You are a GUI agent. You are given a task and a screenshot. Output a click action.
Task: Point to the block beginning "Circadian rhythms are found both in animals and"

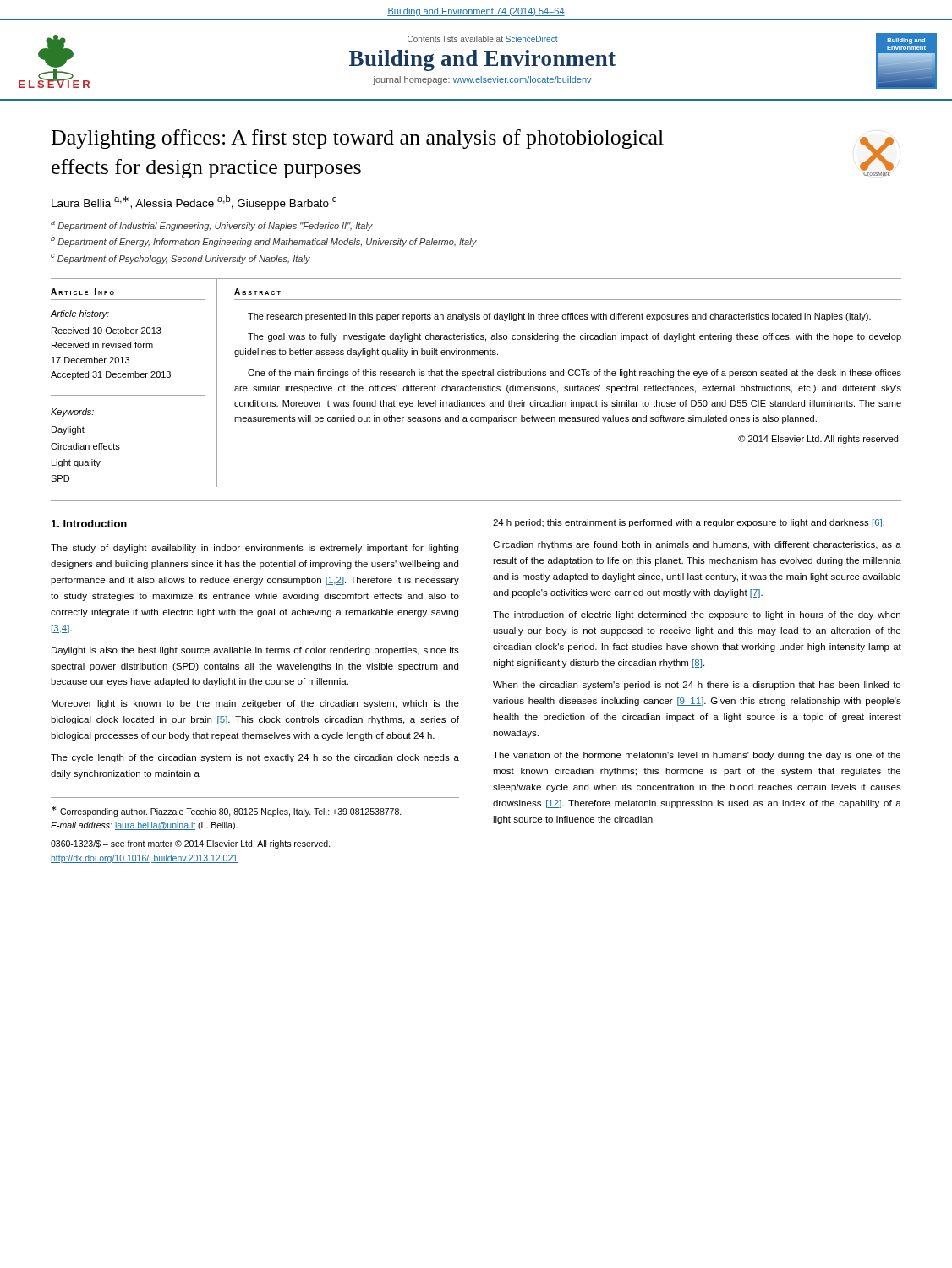pyautogui.click(x=697, y=569)
